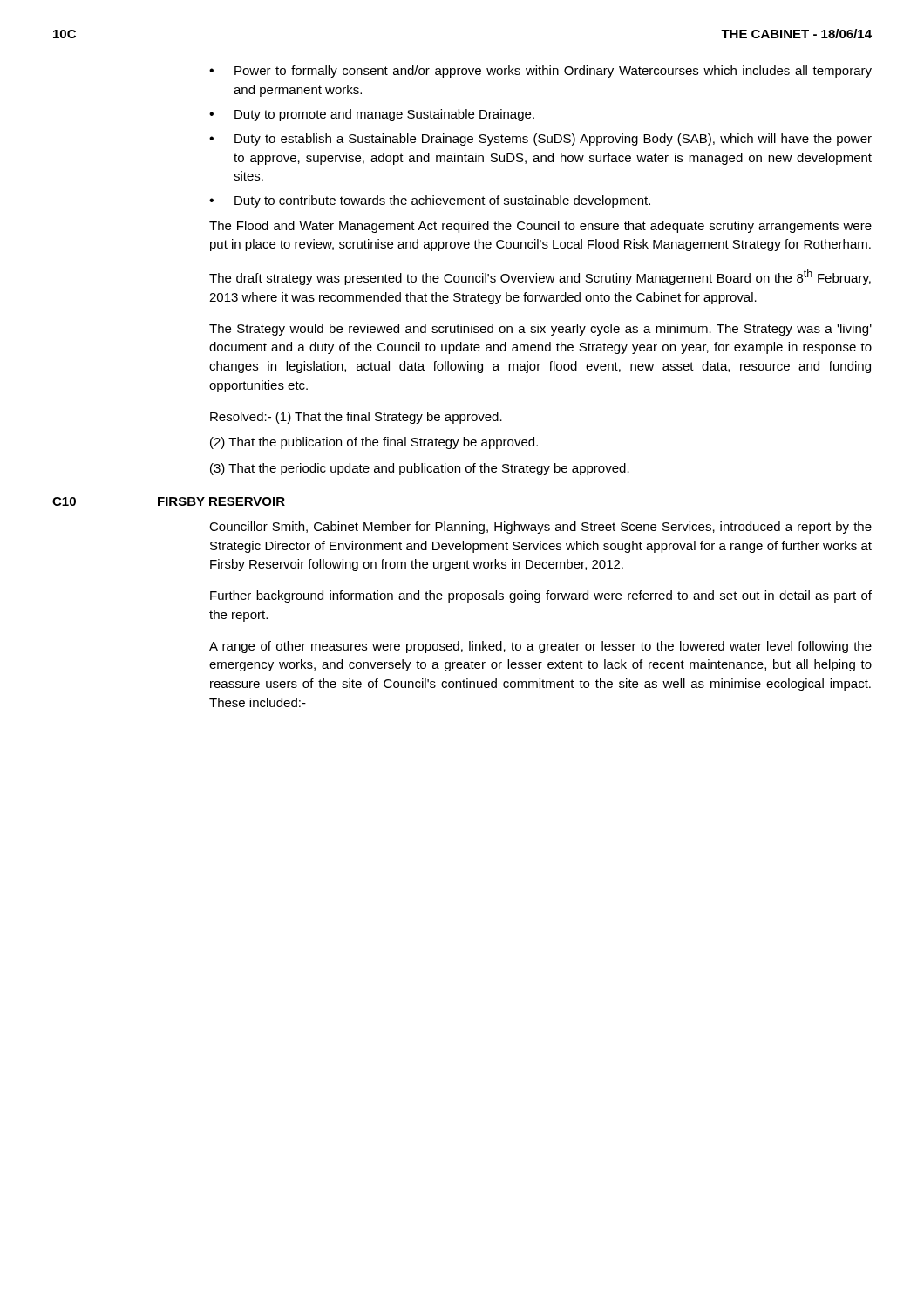The image size is (924, 1308).
Task: Select the text block that says "The draft strategy was presented to"
Action: 540,286
